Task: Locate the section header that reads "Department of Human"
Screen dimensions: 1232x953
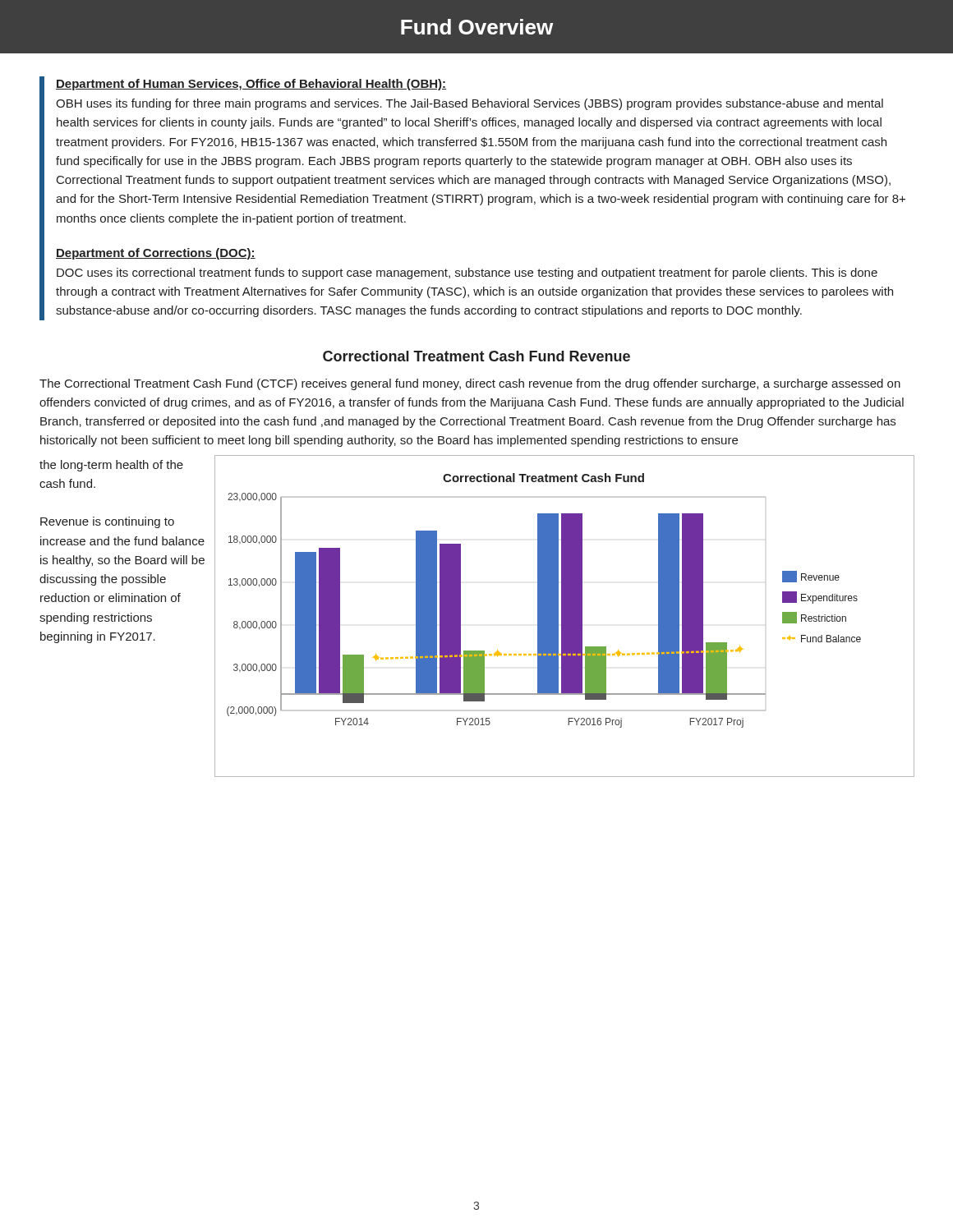Action: [x=251, y=83]
